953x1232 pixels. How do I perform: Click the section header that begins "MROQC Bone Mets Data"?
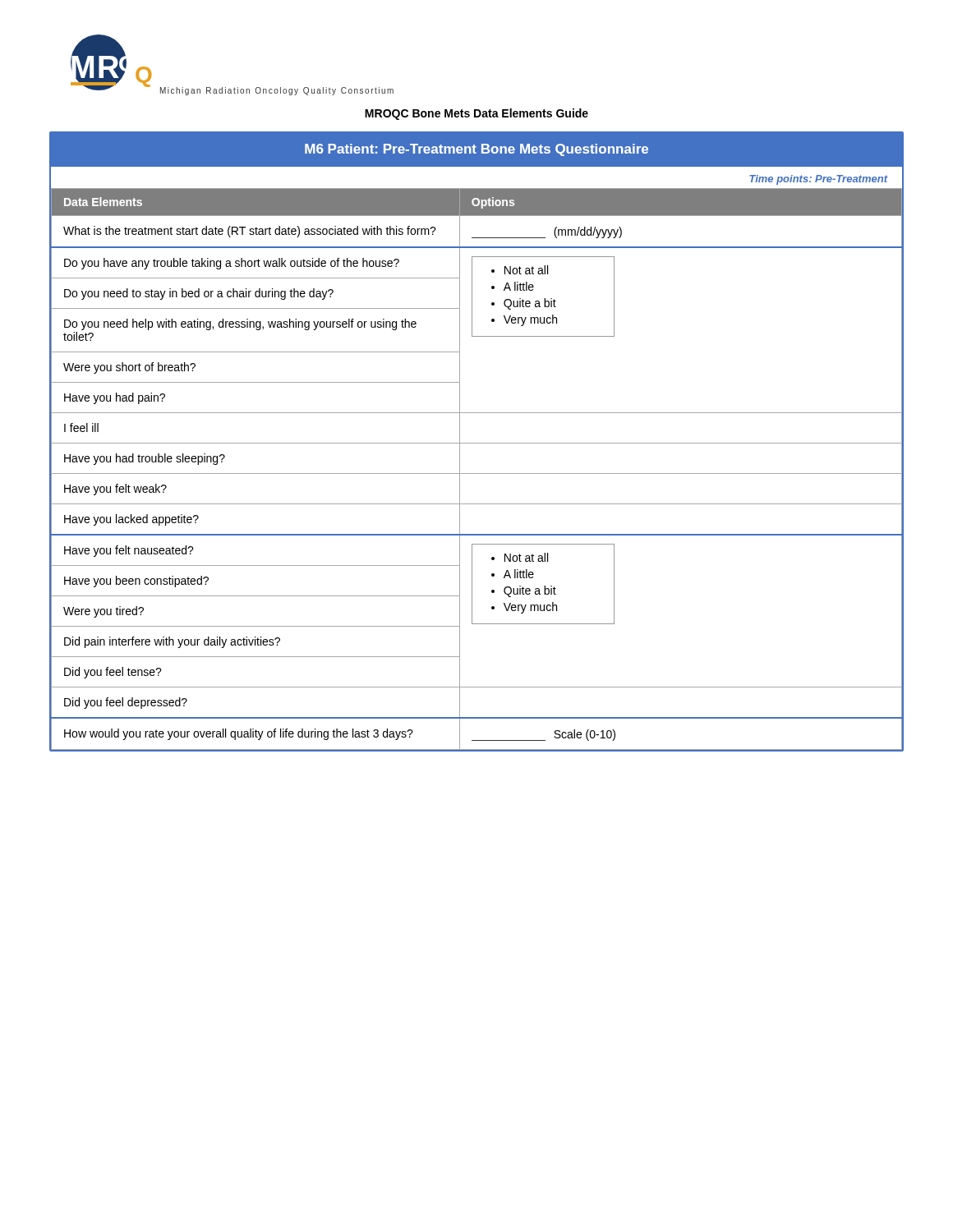pyautogui.click(x=476, y=113)
